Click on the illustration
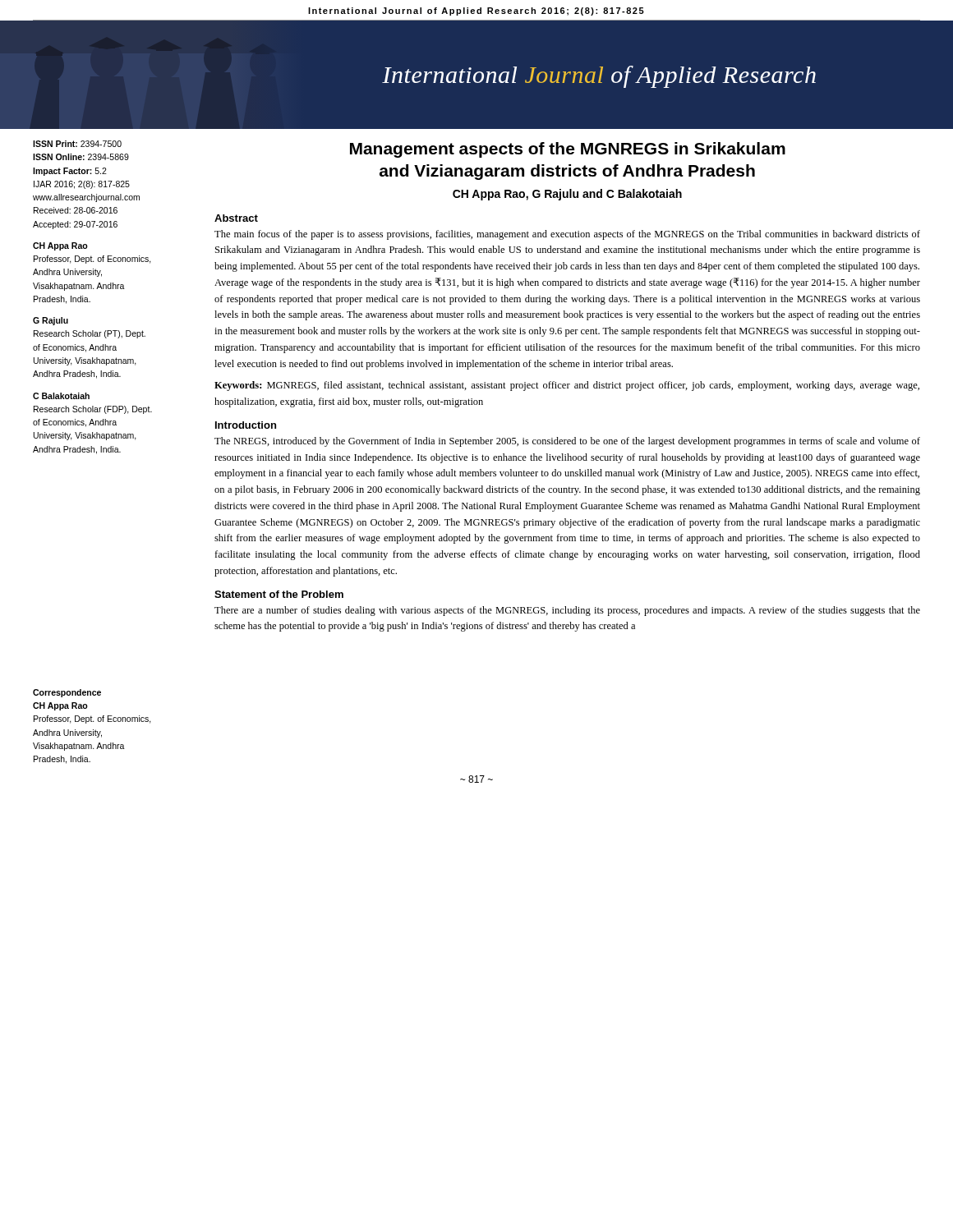The height and width of the screenshot is (1232, 953). pyautogui.click(x=476, y=75)
